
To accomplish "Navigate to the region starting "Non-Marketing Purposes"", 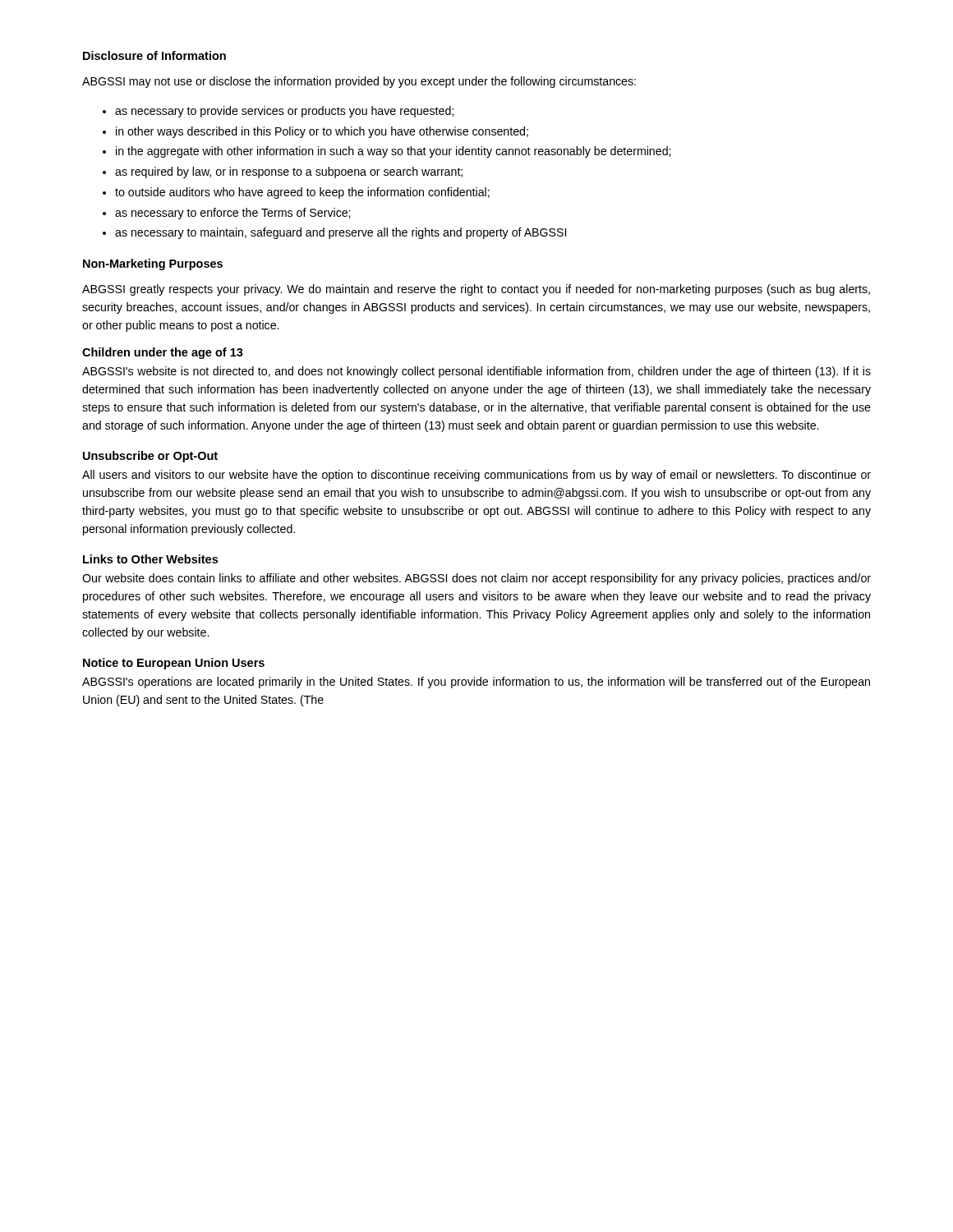I will [153, 264].
